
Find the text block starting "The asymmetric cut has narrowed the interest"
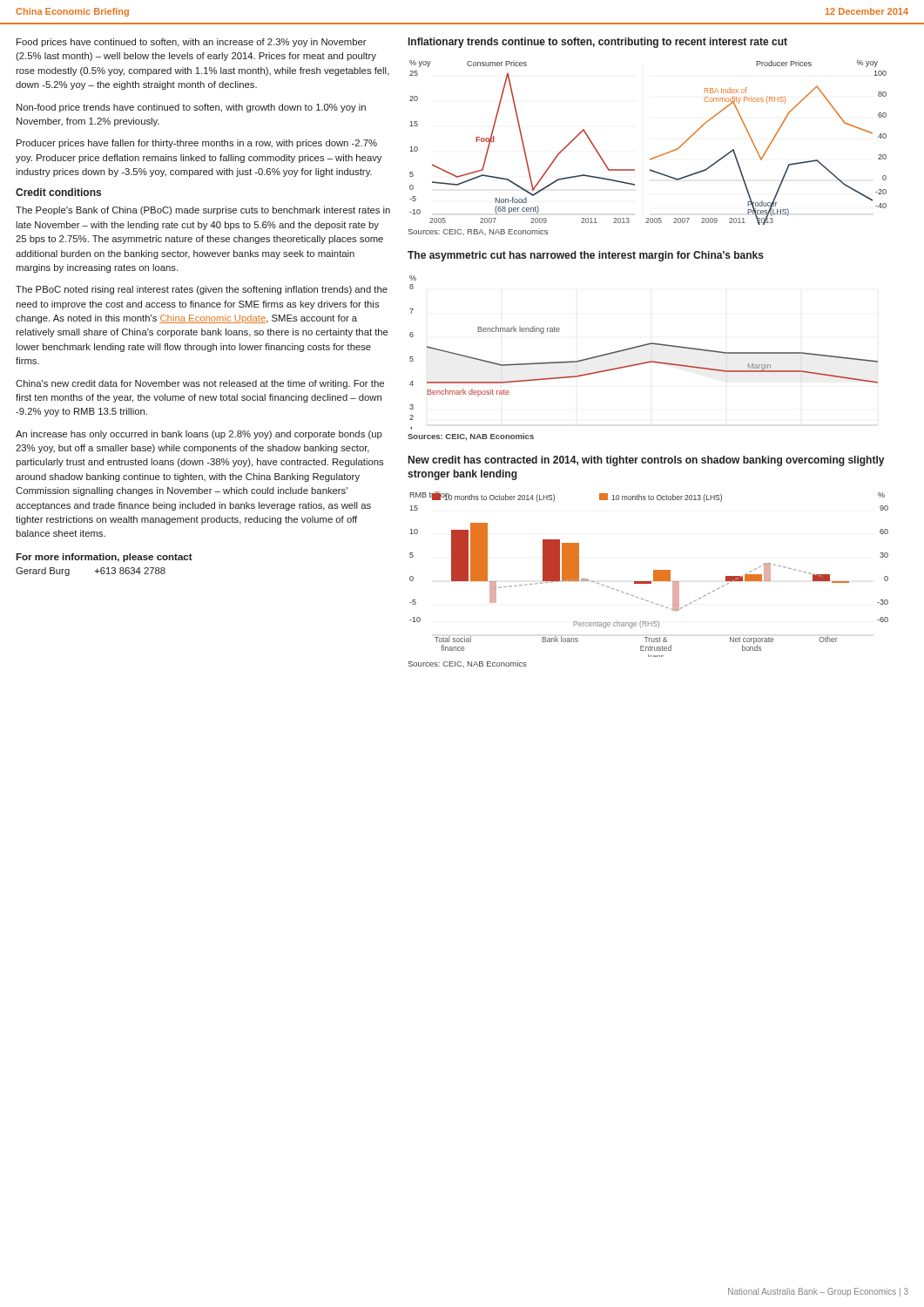[586, 255]
